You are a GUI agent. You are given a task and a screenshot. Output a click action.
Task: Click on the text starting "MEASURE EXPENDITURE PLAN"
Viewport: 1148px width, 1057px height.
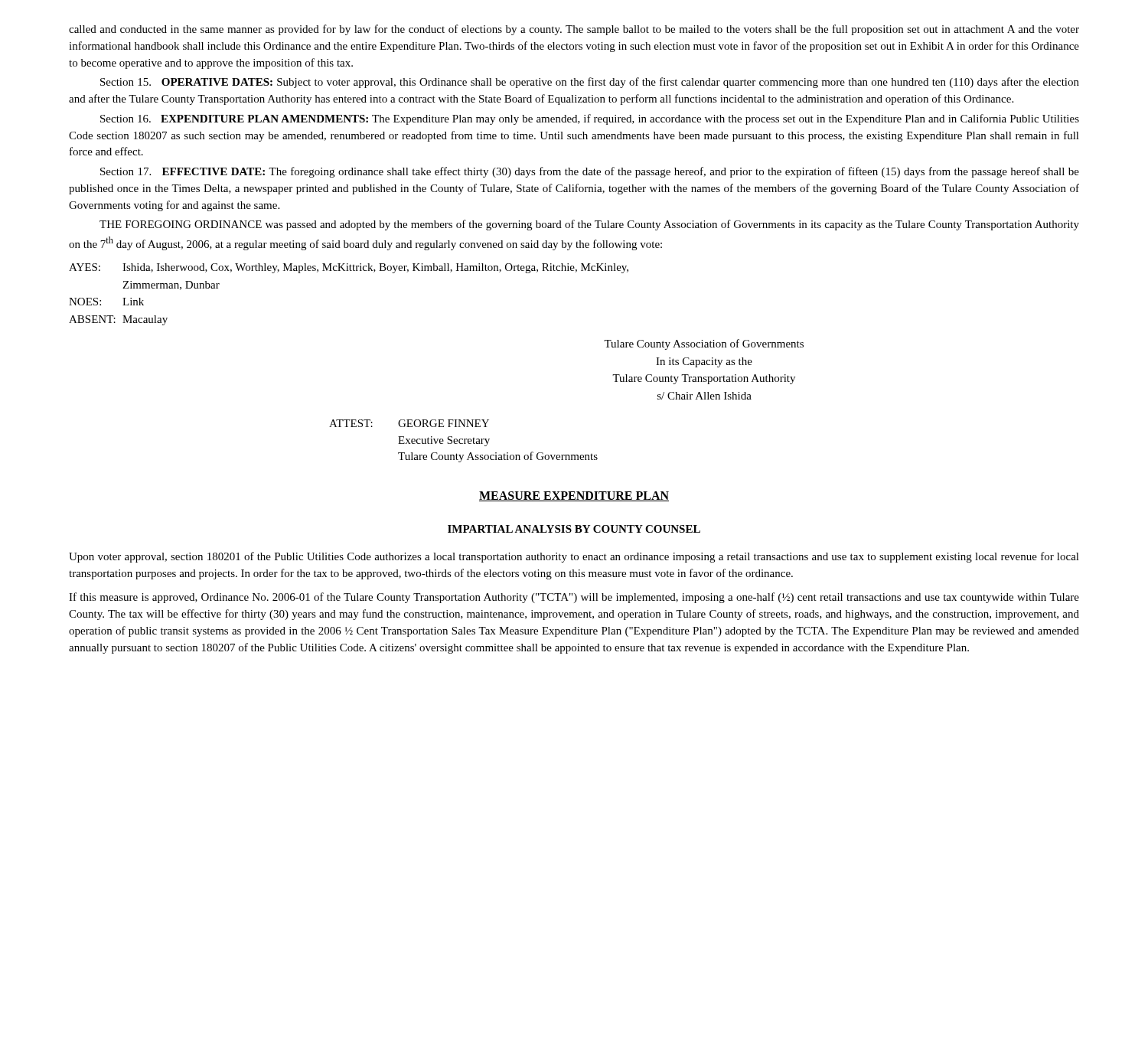[574, 496]
